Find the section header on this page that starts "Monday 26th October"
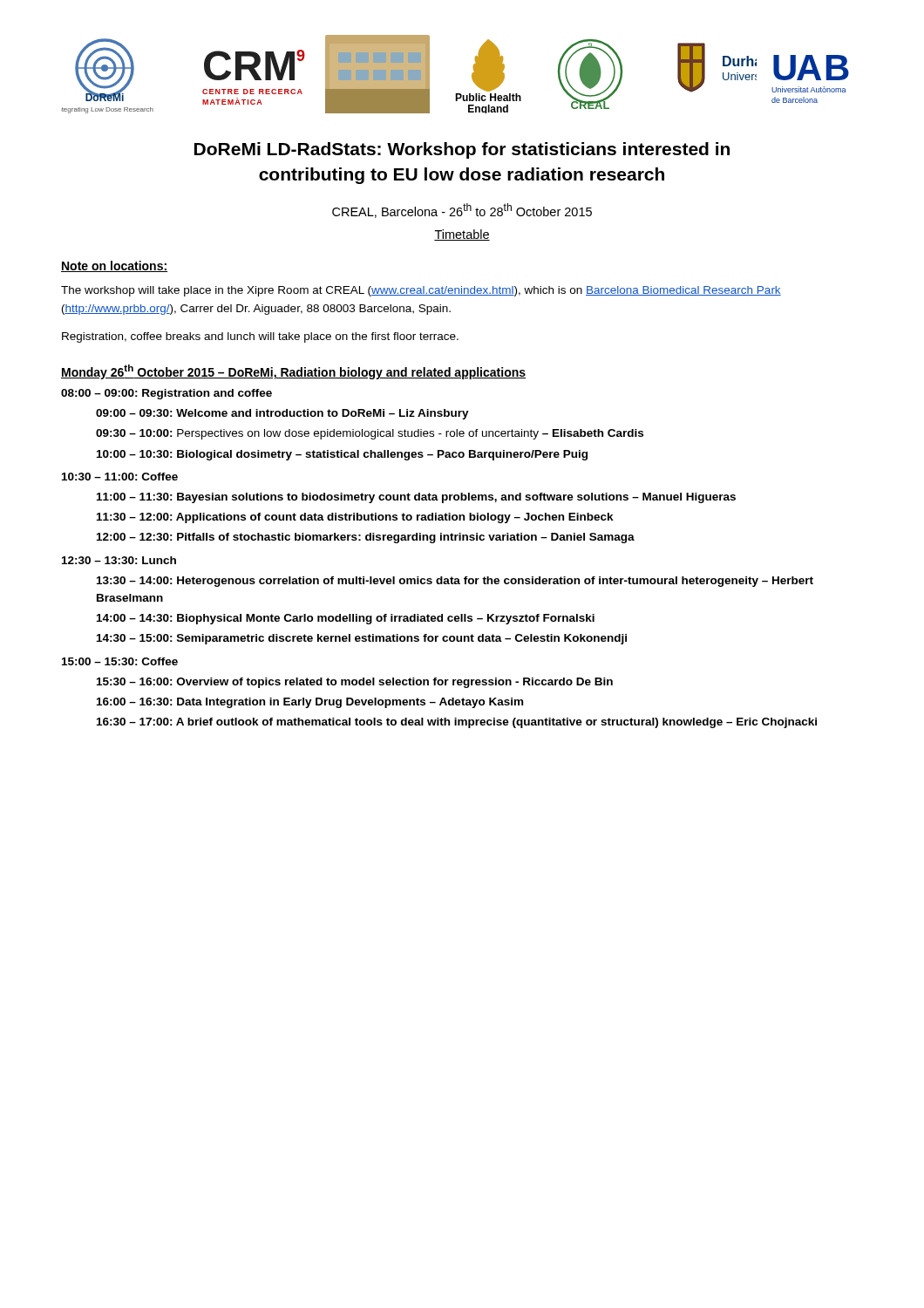Viewport: 924px width, 1308px height. coord(293,371)
